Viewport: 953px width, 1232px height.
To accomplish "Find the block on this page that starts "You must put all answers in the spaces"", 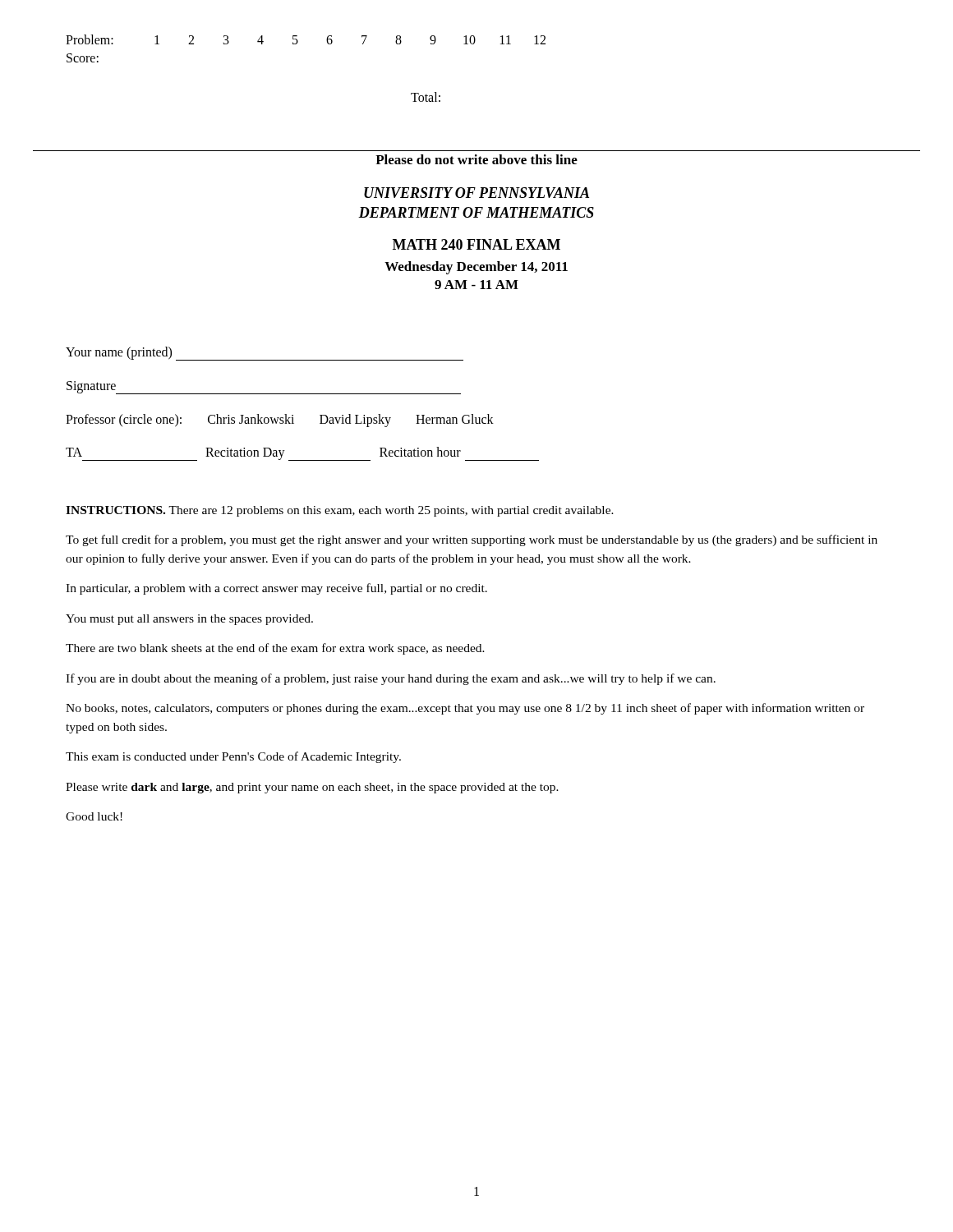I will (190, 618).
